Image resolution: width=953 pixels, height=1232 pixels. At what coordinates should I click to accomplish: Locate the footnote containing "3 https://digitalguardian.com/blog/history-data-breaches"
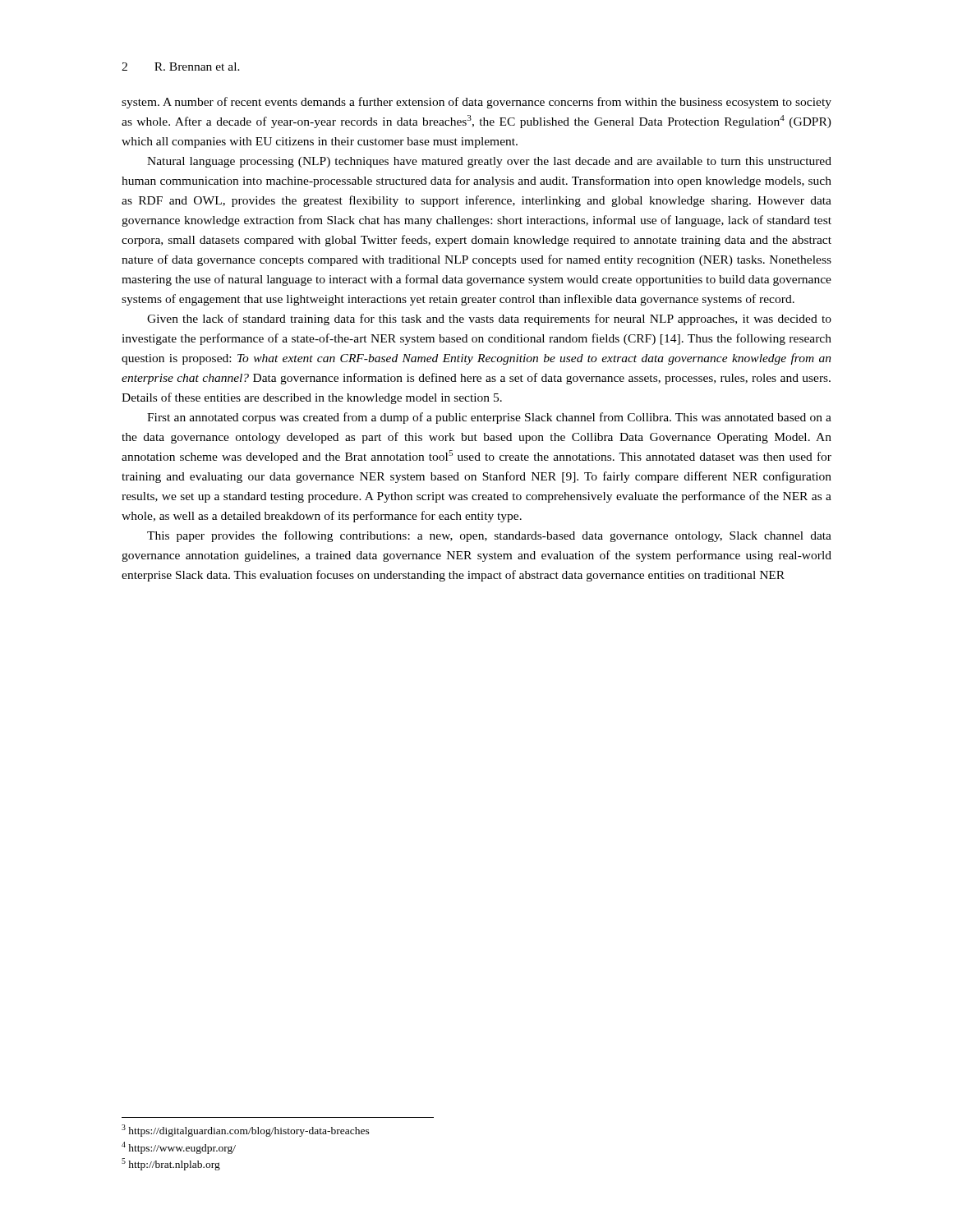(246, 1130)
